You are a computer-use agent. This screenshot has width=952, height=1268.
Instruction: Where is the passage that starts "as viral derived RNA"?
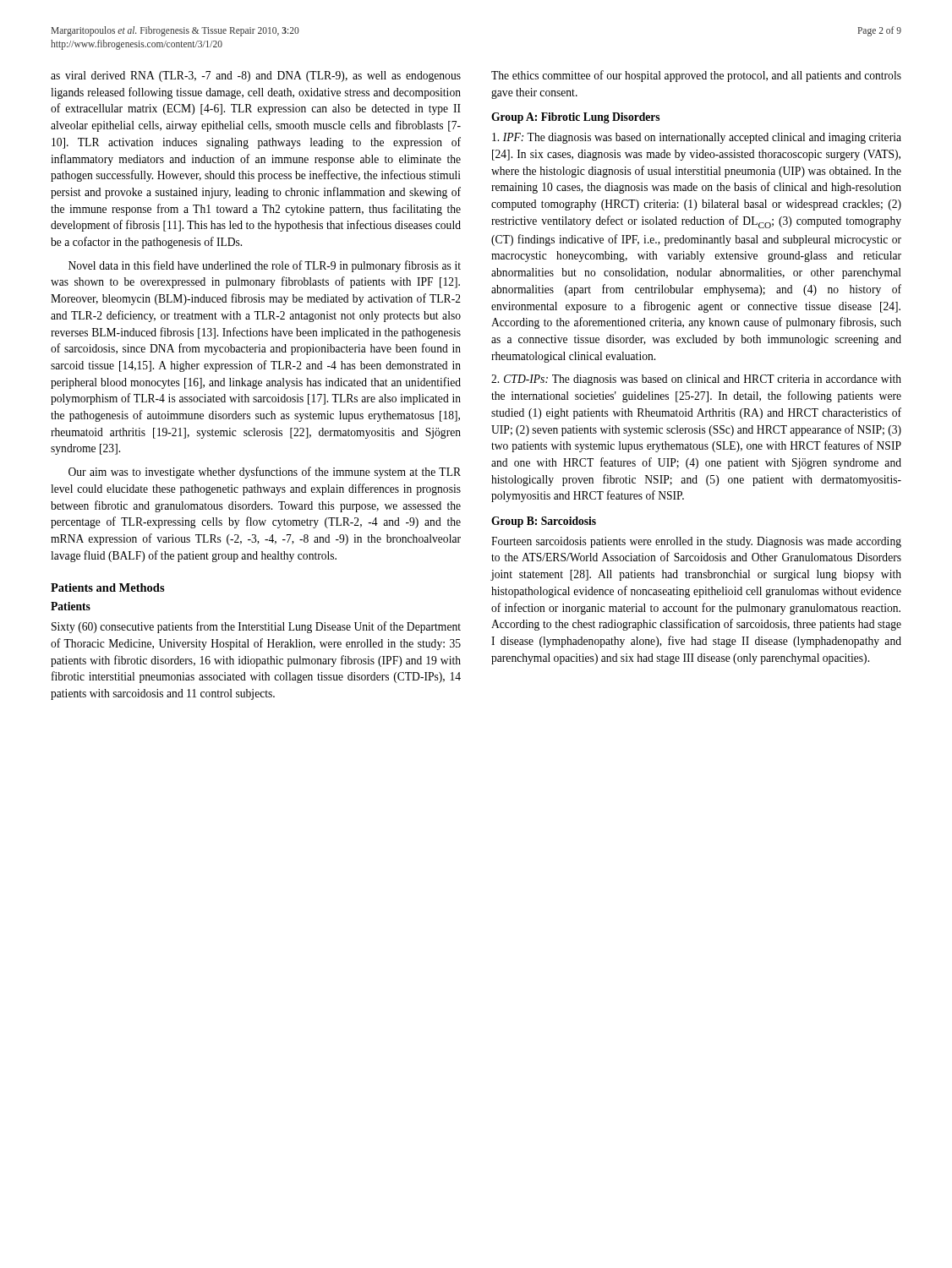point(256,159)
